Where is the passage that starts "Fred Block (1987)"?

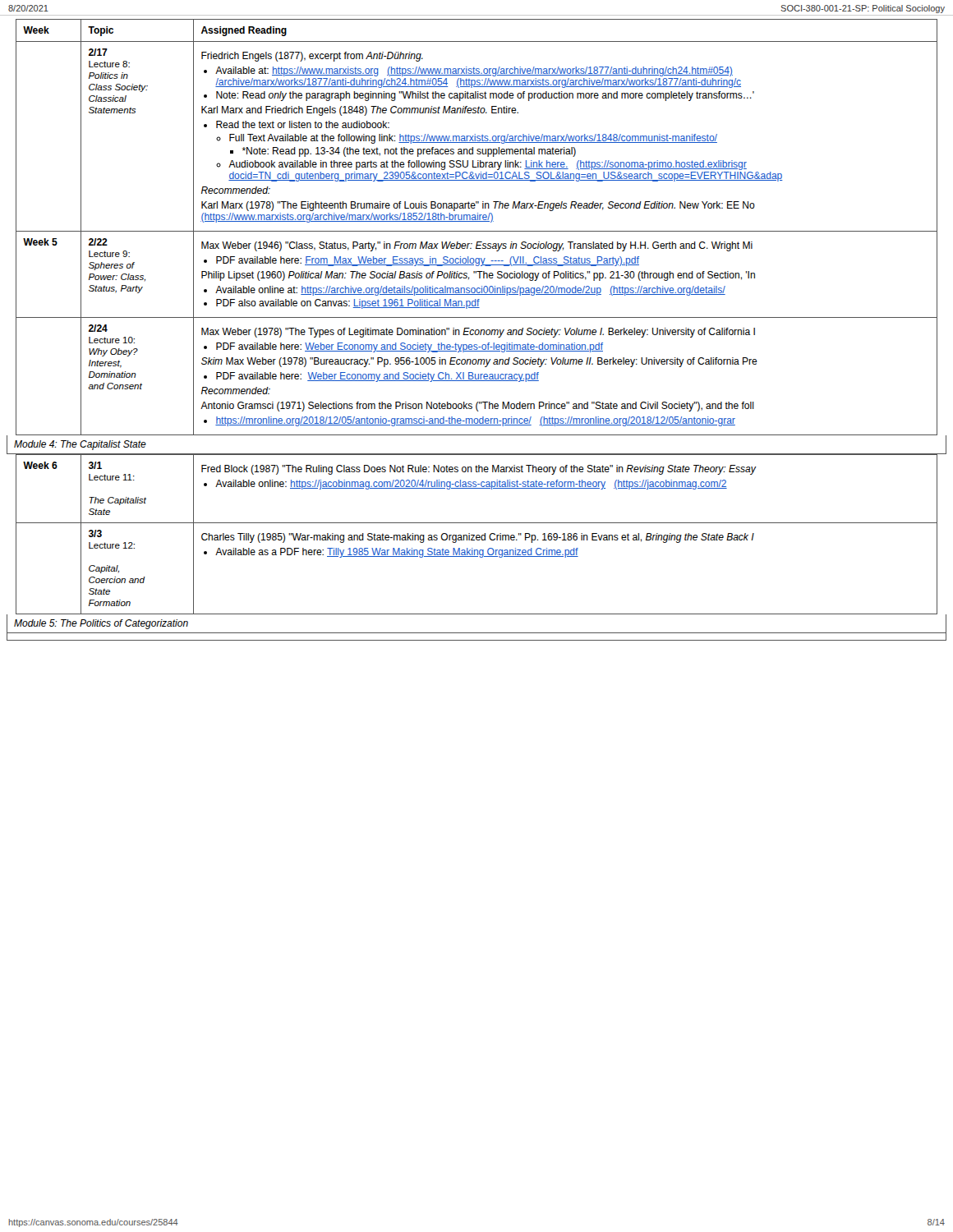tap(565, 476)
